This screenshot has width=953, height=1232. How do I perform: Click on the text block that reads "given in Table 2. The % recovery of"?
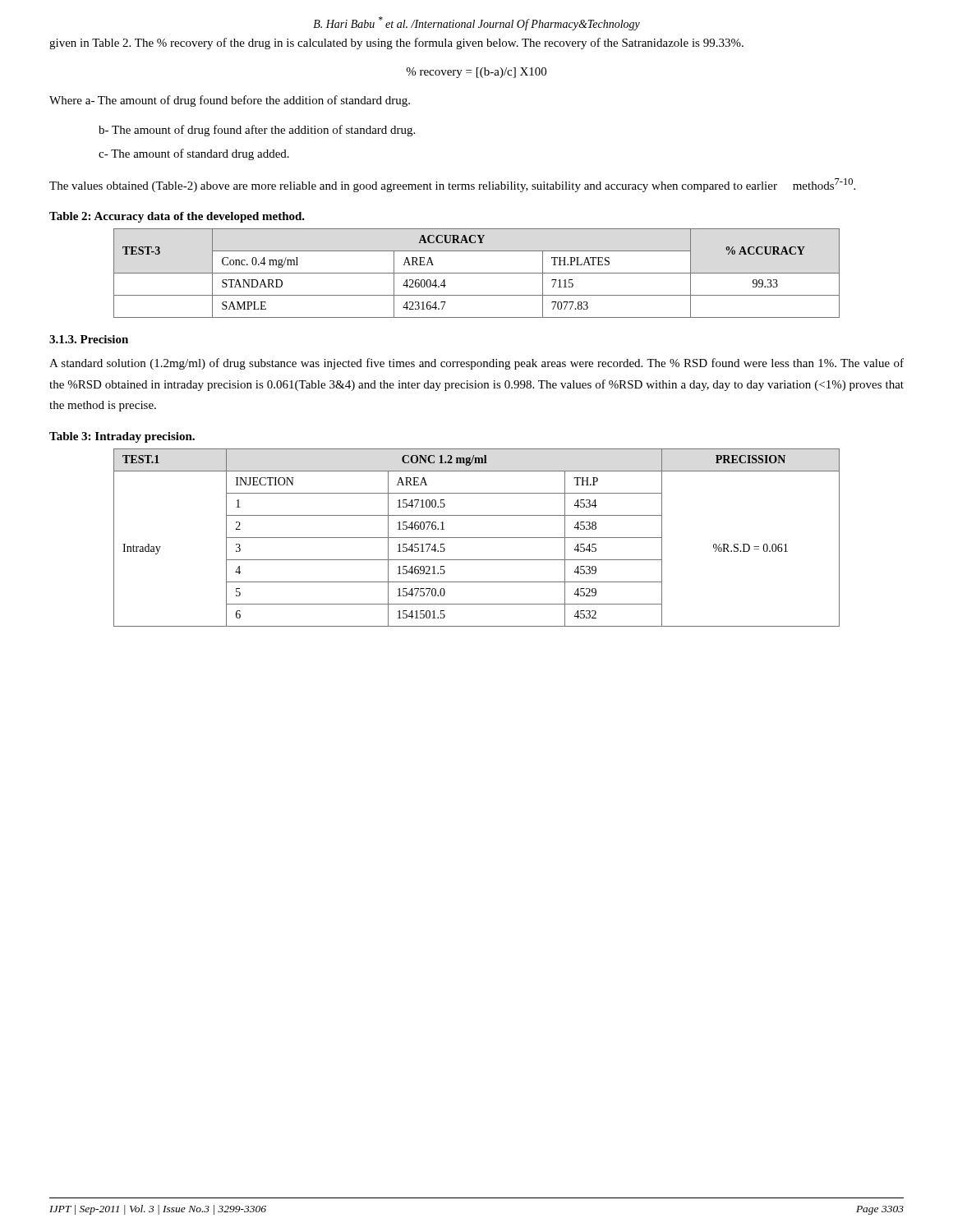coord(397,42)
